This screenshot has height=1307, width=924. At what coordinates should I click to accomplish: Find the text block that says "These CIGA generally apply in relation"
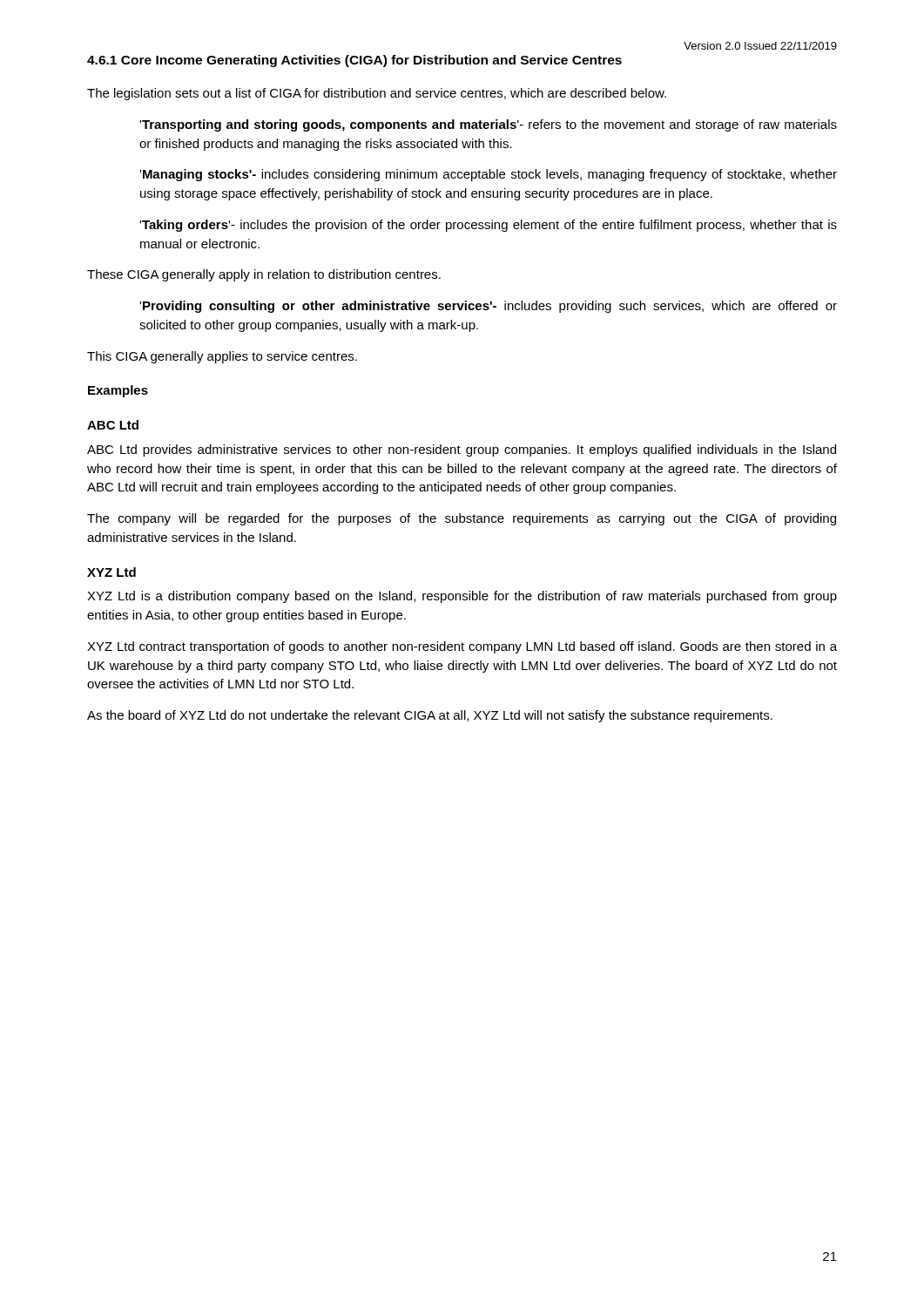pyautogui.click(x=264, y=275)
